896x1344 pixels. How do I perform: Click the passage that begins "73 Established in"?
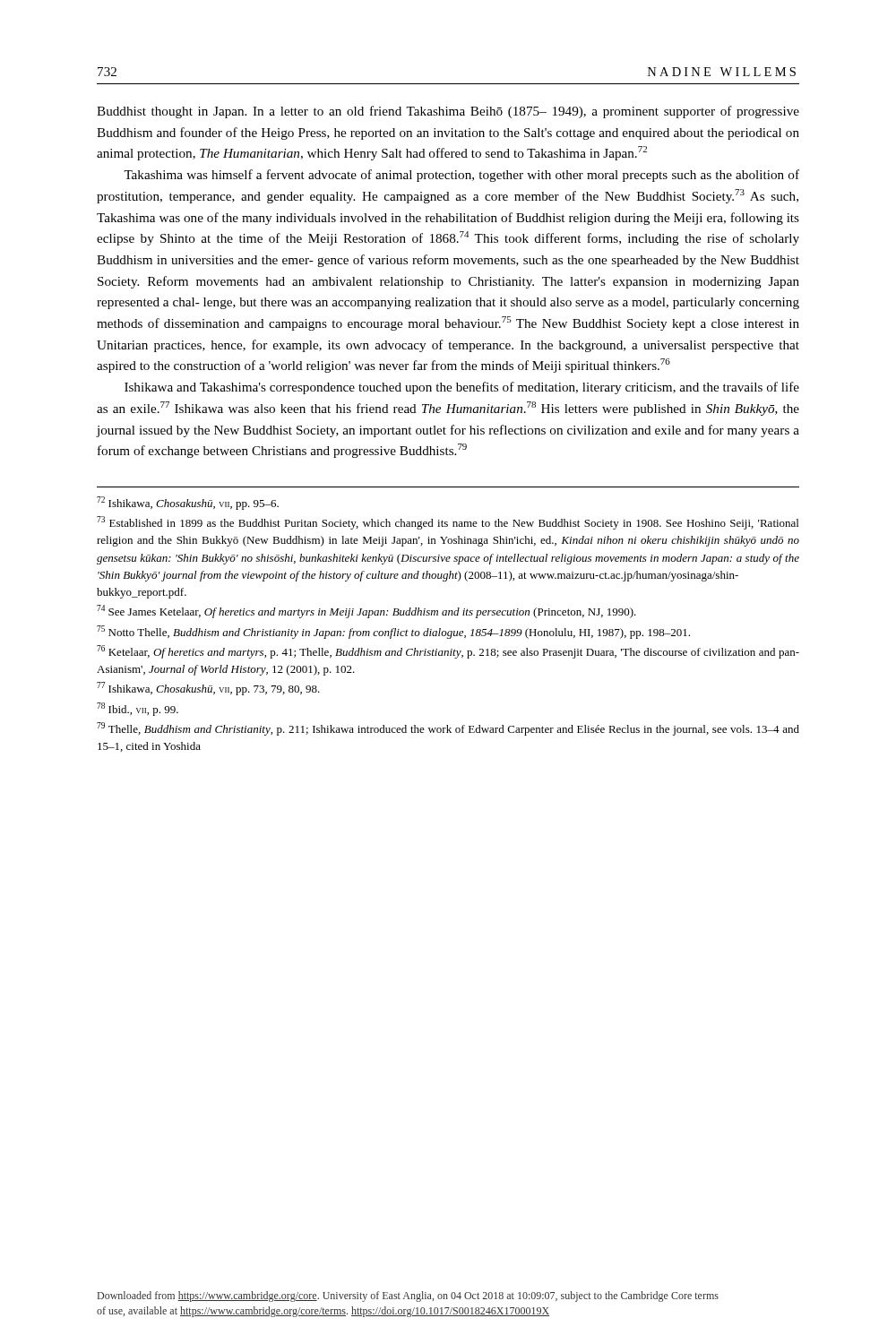448,557
